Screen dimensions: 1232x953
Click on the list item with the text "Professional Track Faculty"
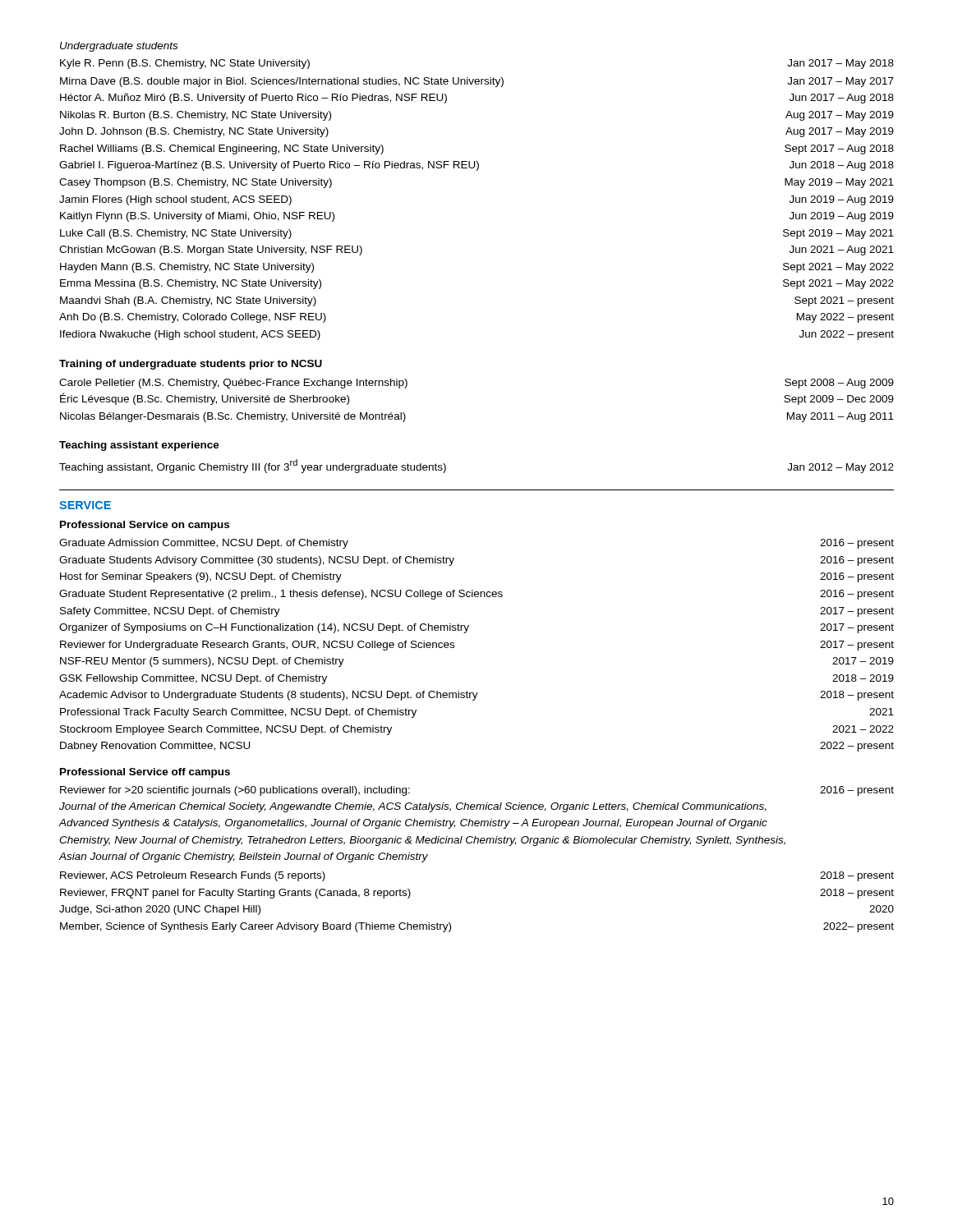[240, 714]
